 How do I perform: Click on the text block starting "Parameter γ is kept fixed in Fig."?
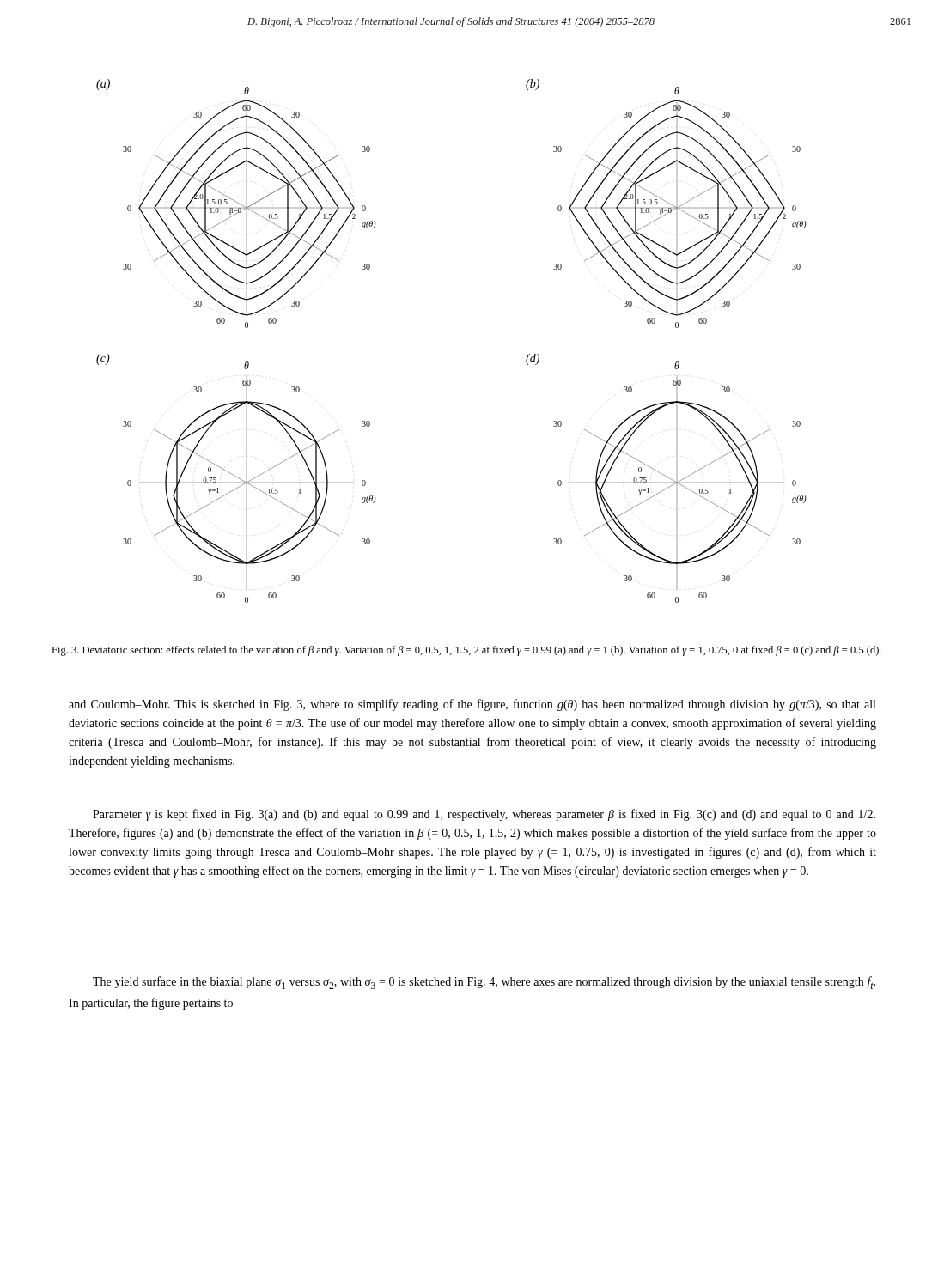tap(472, 843)
